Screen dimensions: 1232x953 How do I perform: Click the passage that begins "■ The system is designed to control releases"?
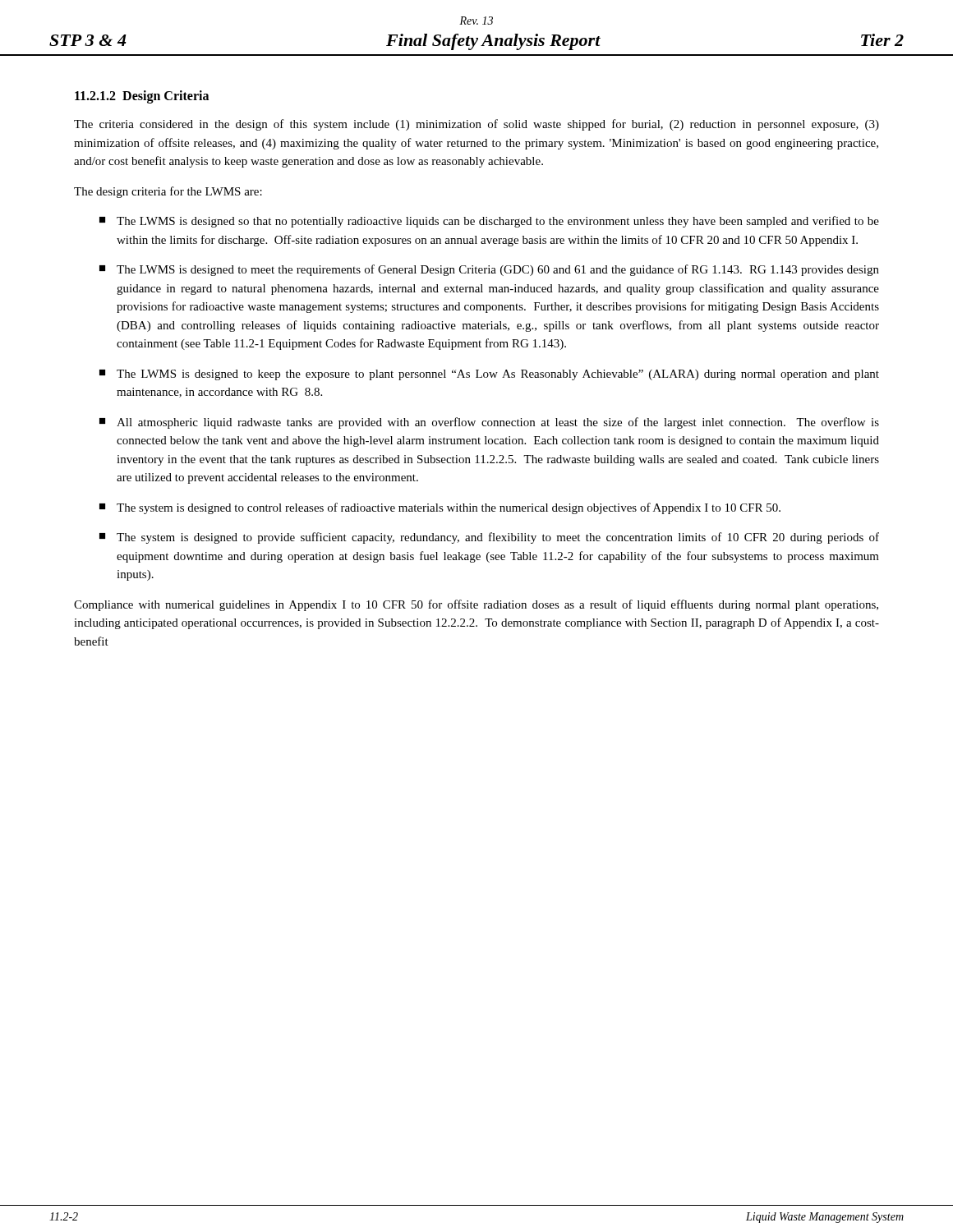[x=489, y=507]
